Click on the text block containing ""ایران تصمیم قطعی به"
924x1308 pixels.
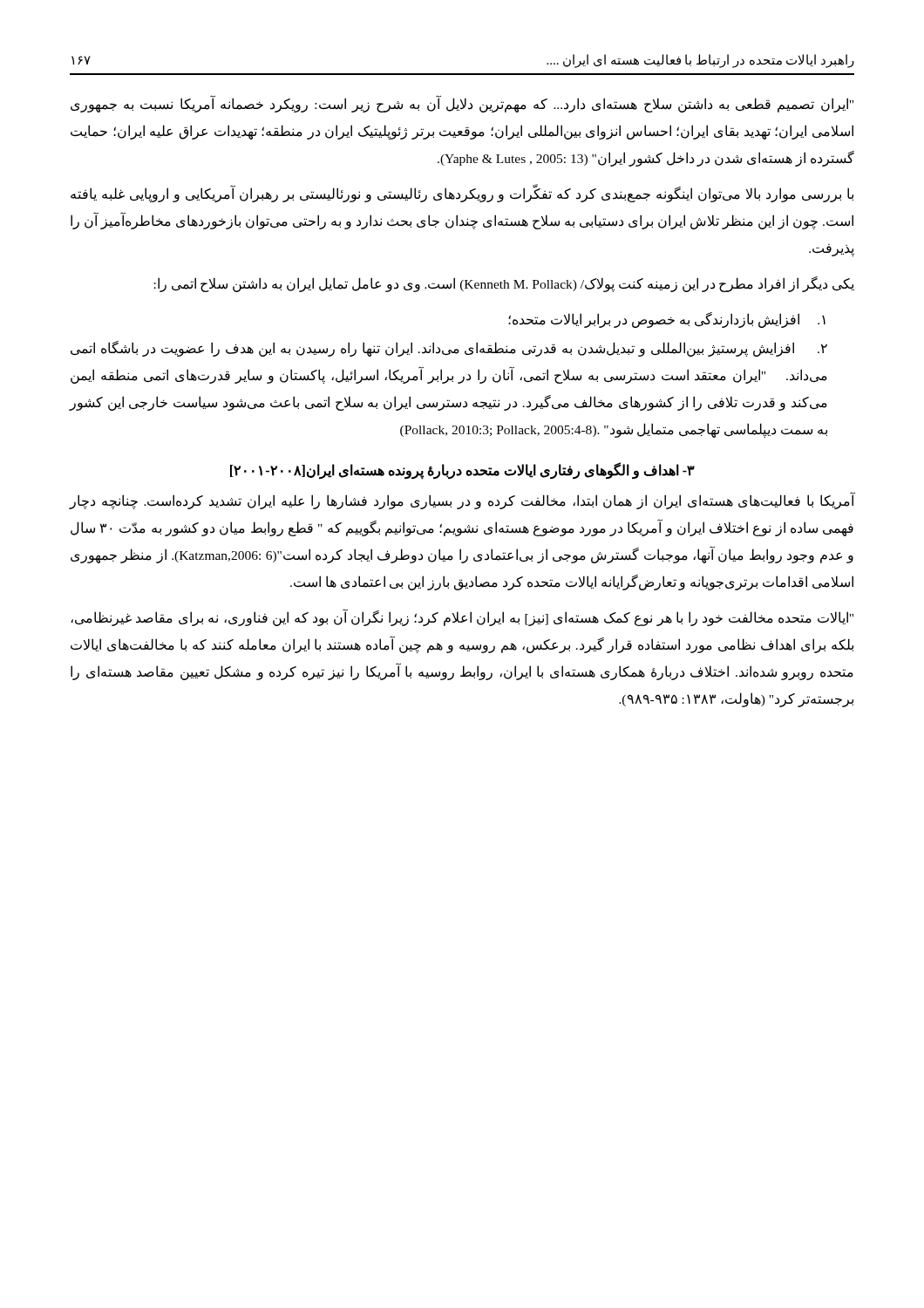pos(462,131)
